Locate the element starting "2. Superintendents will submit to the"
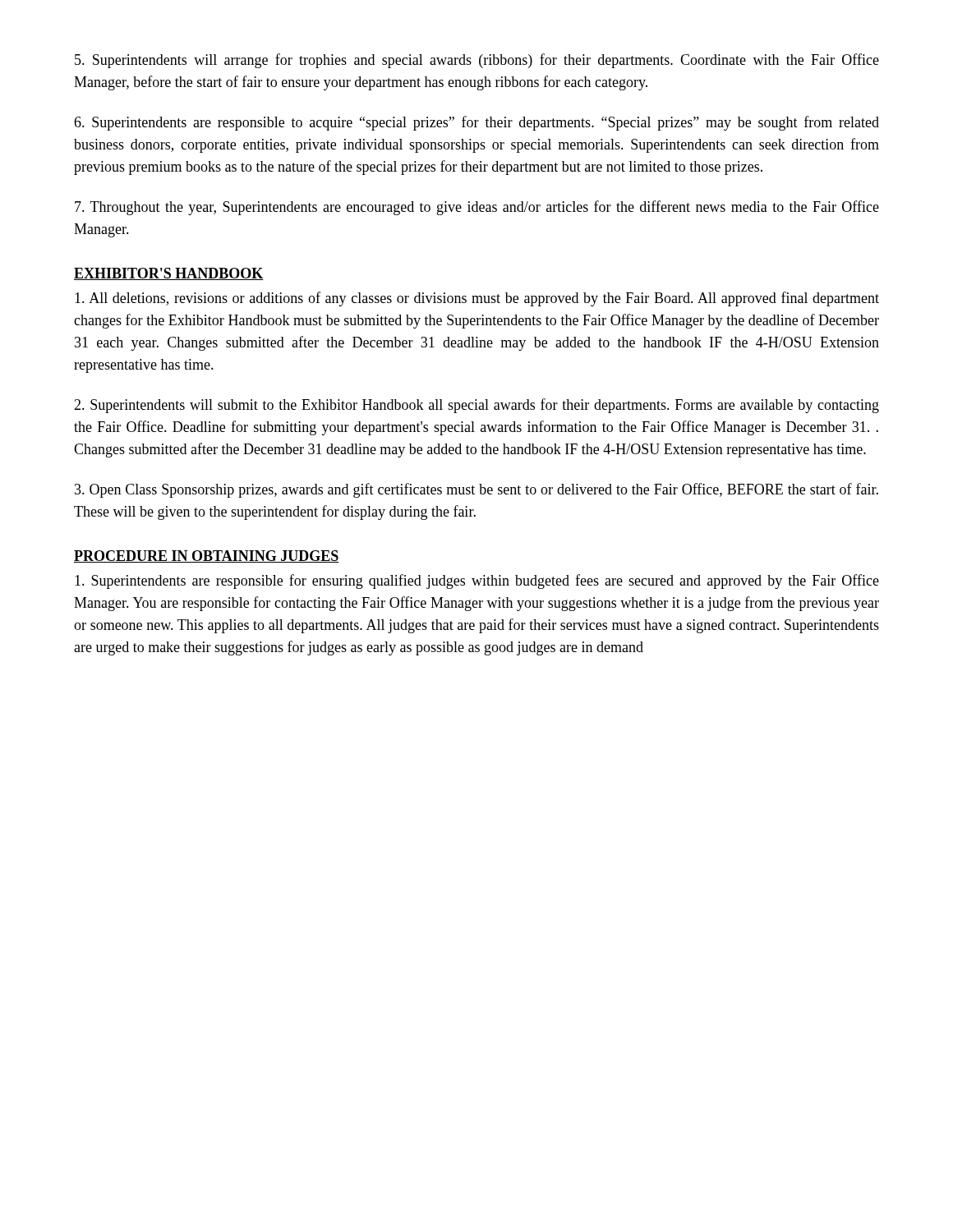The image size is (953, 1232). (476, 427)
